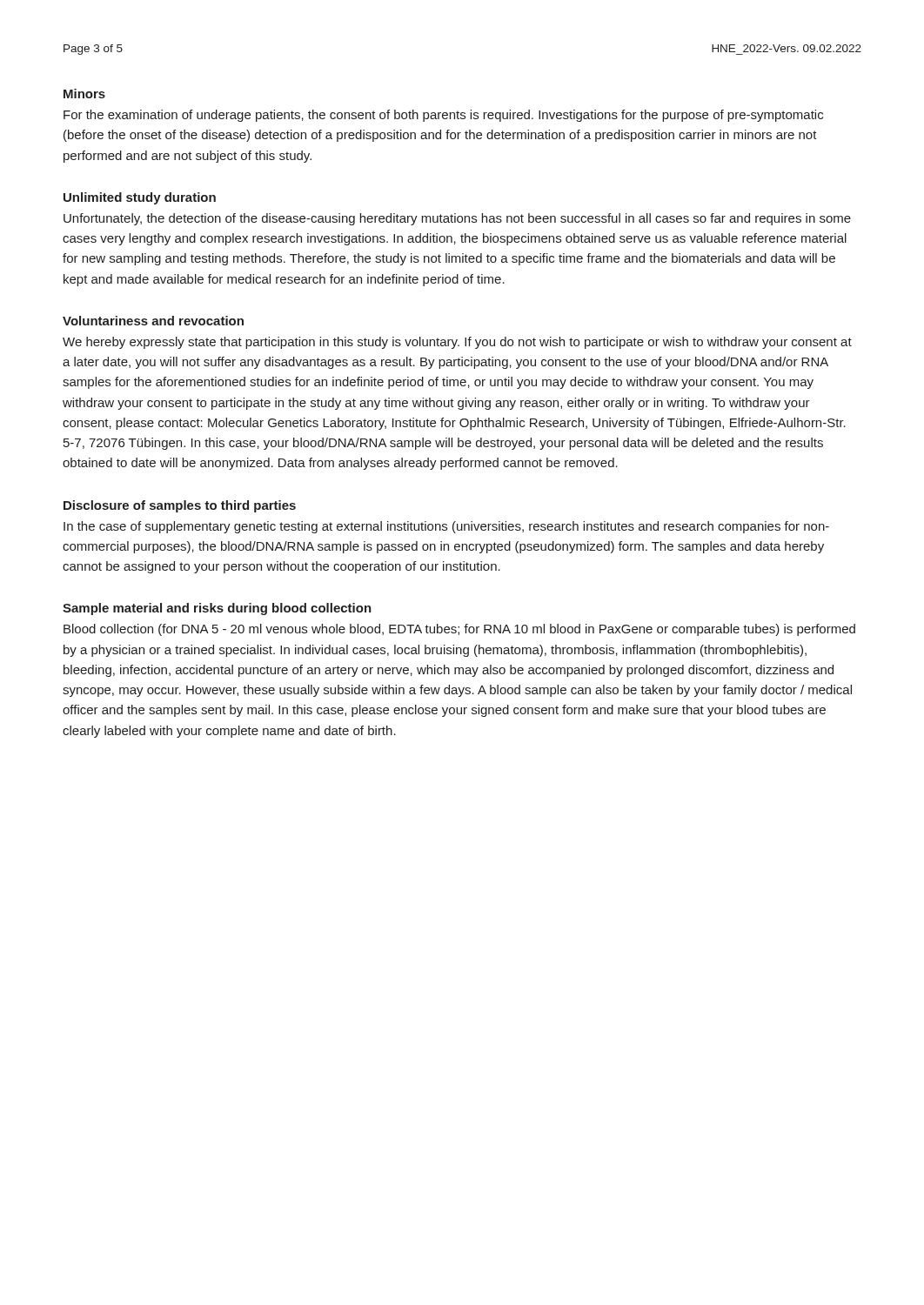This screenshot has width=924, height=1305.
Task: Find the block on this page that starts "Blood collection (for DNA 5 -"
Action: pyautogui.click(x=459, y=679)
